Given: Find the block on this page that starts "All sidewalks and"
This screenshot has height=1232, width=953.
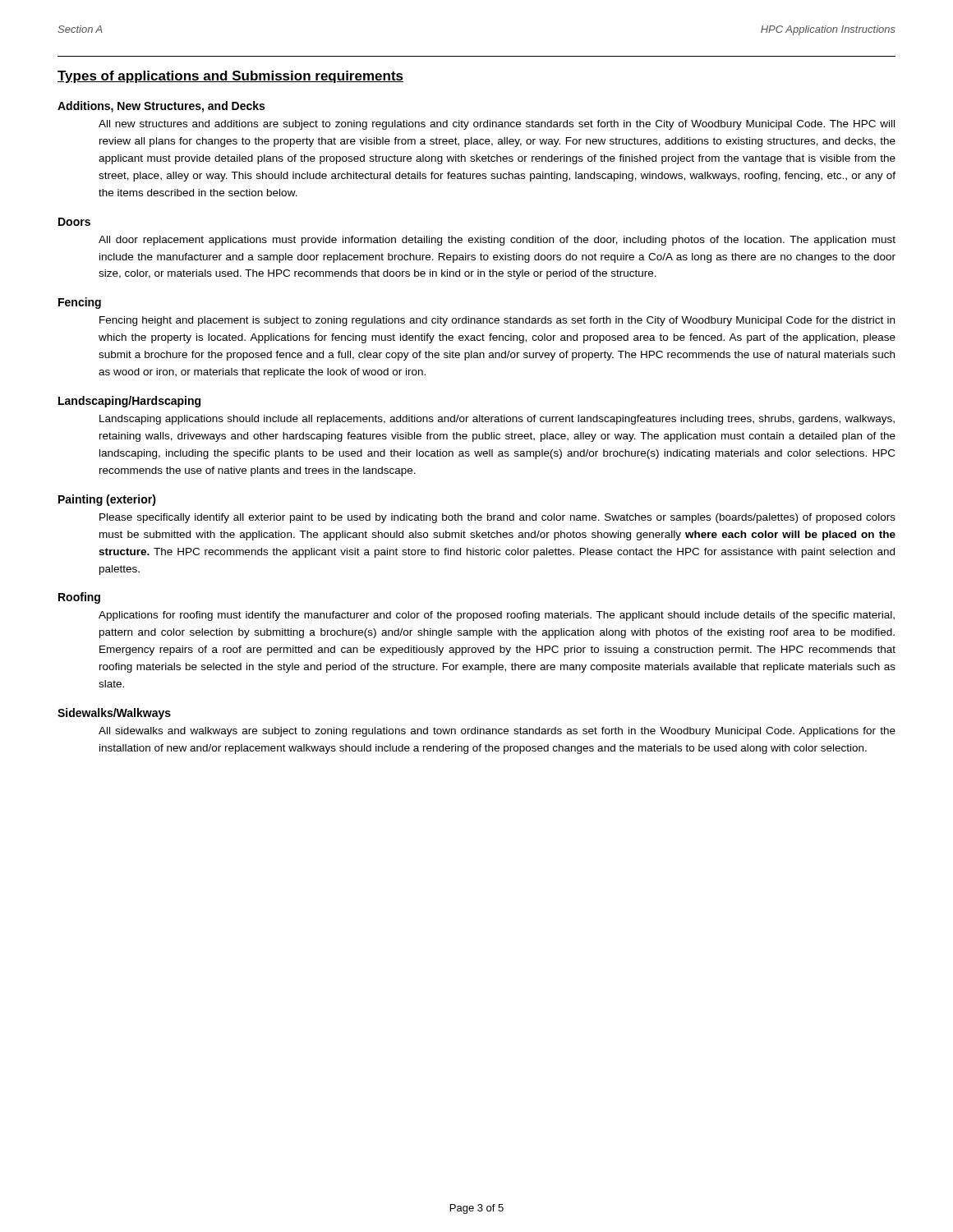Looking at the screenshot, I should 497,739.
